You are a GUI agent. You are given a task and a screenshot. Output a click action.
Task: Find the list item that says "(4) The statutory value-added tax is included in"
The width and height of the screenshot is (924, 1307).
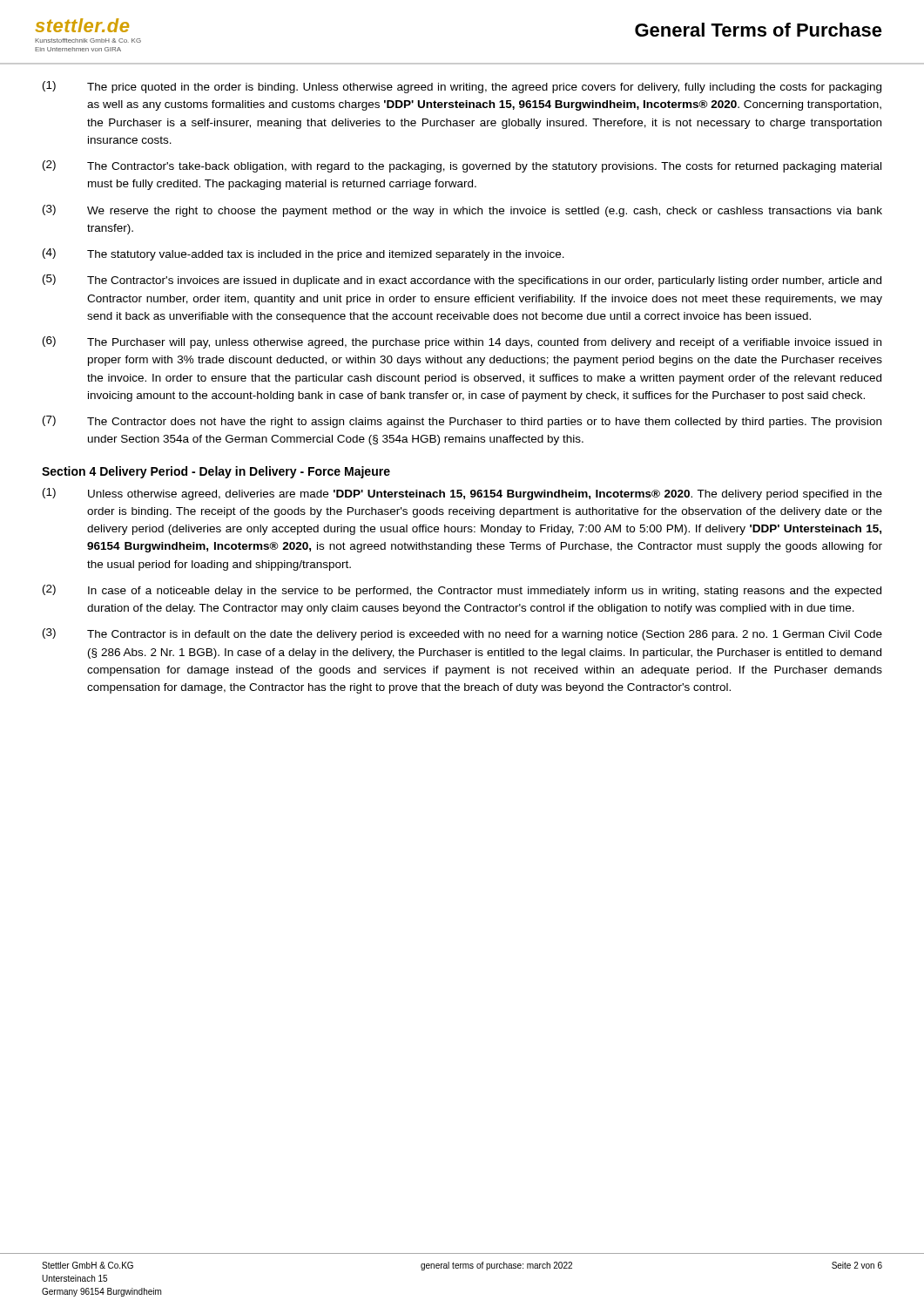coord(462,255)
